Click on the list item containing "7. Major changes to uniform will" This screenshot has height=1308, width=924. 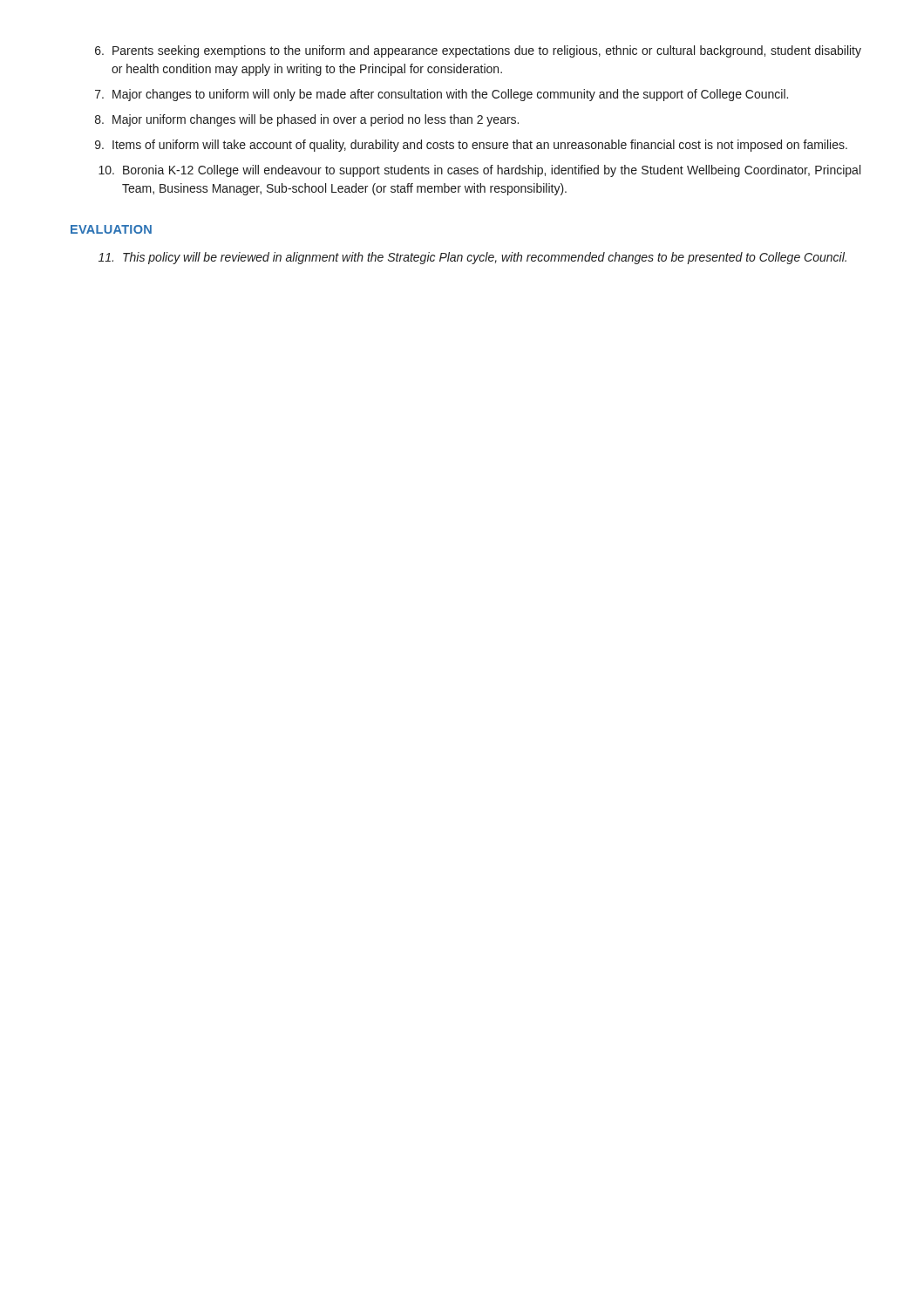tap(466, 95)
